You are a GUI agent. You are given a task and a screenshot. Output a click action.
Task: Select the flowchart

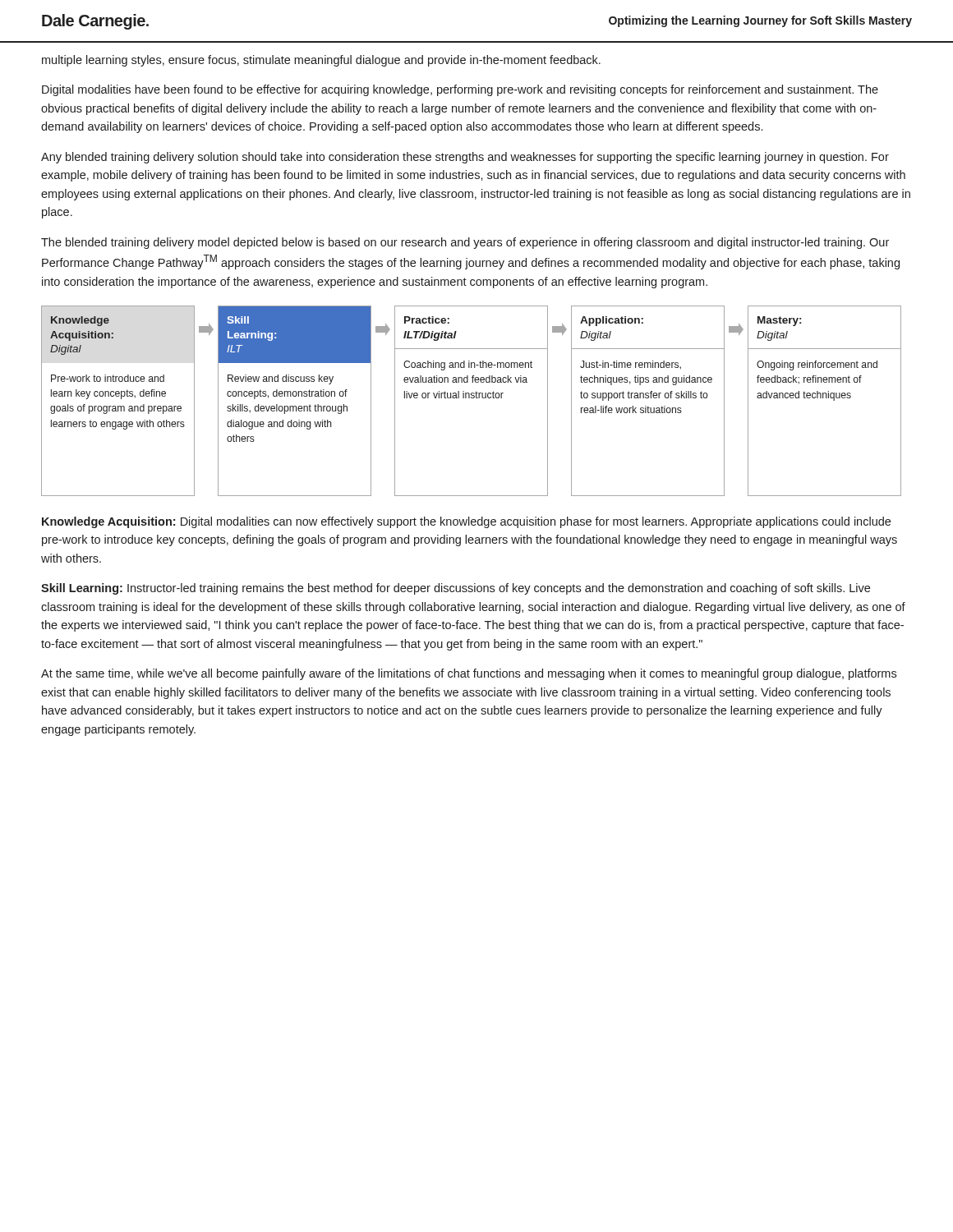coord(476,401)
